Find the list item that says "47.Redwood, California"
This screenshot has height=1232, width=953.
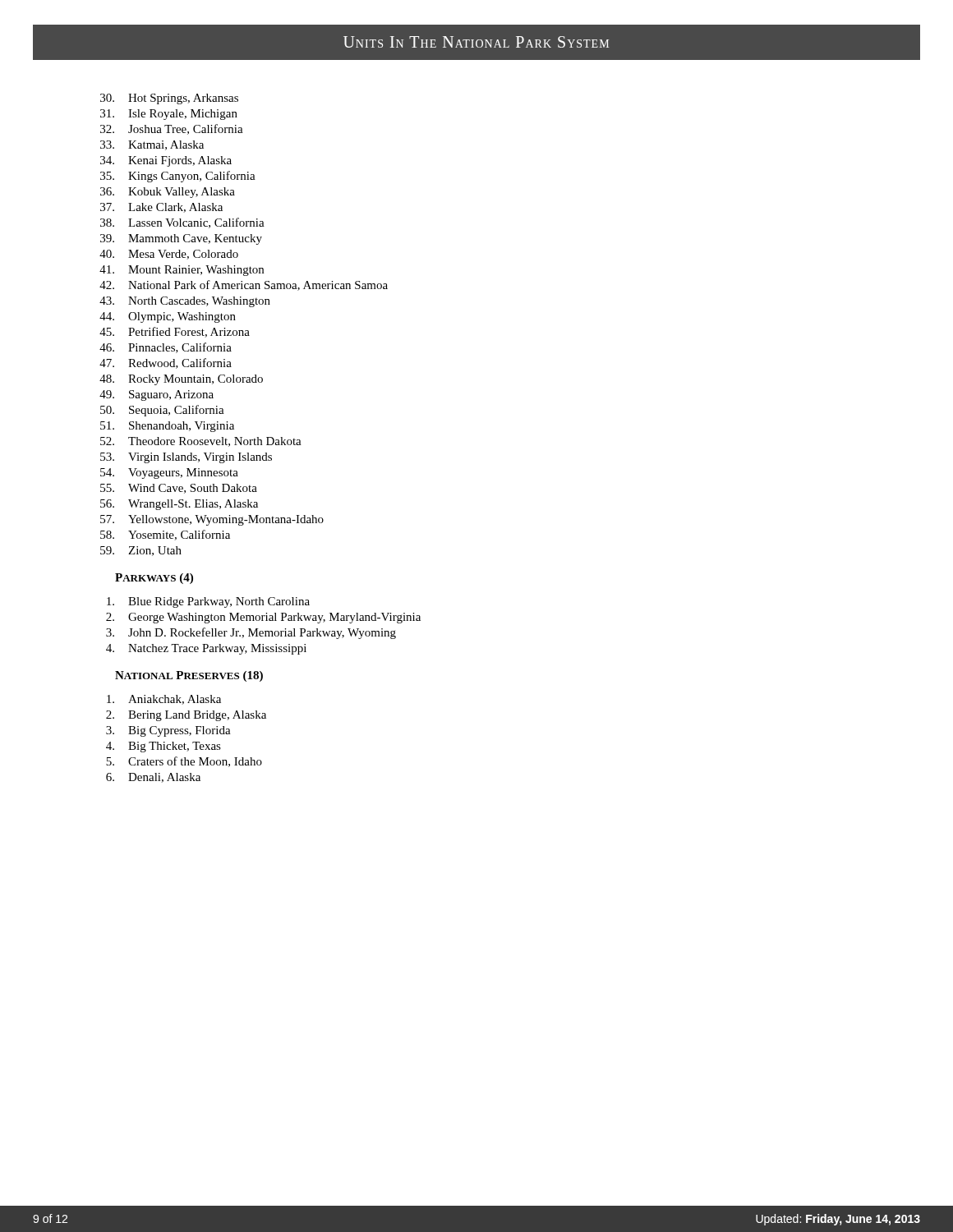(x=166, y=363)
